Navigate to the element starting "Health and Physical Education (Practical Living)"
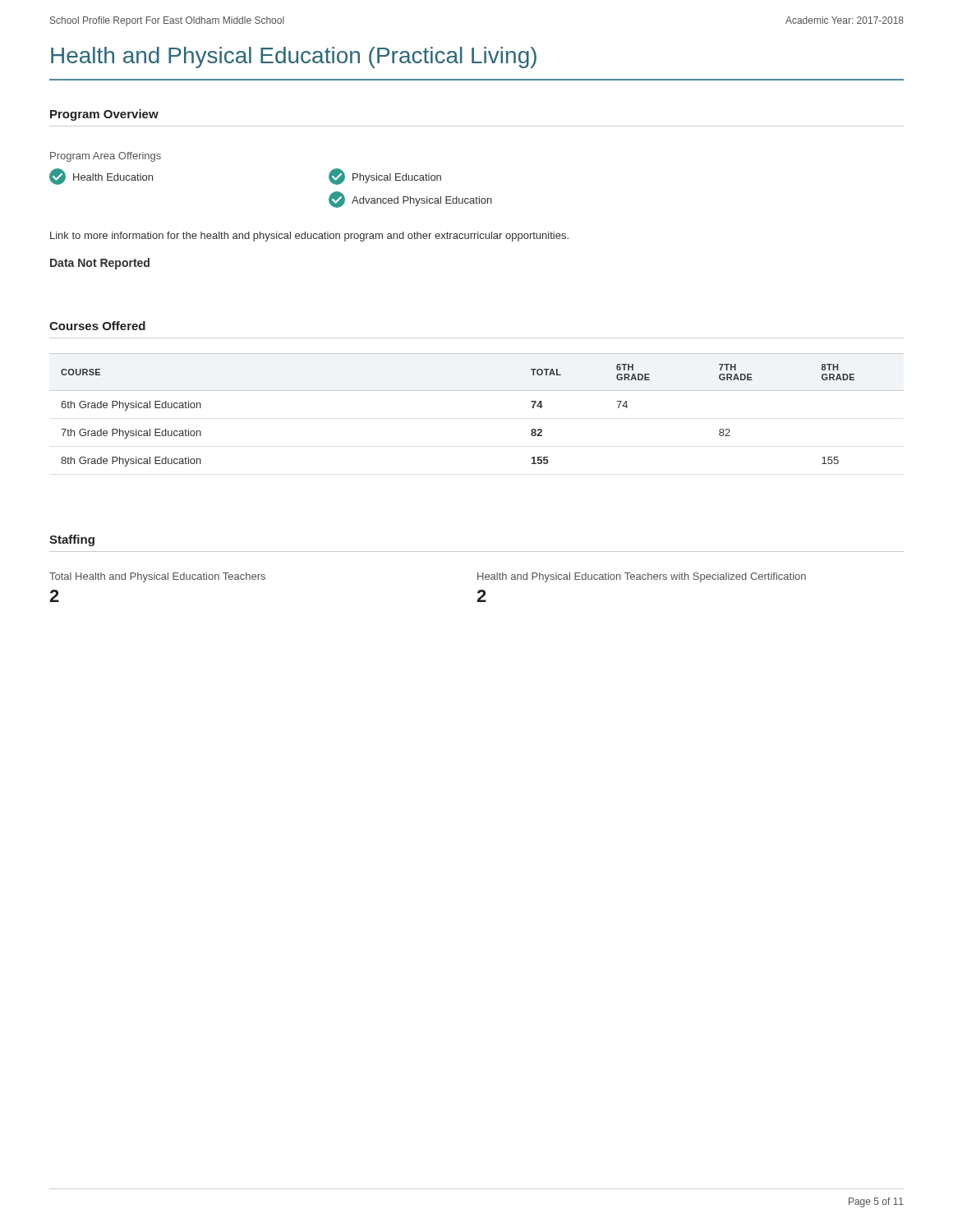This screenshot has height=1232, width=953. pos(476,56)
